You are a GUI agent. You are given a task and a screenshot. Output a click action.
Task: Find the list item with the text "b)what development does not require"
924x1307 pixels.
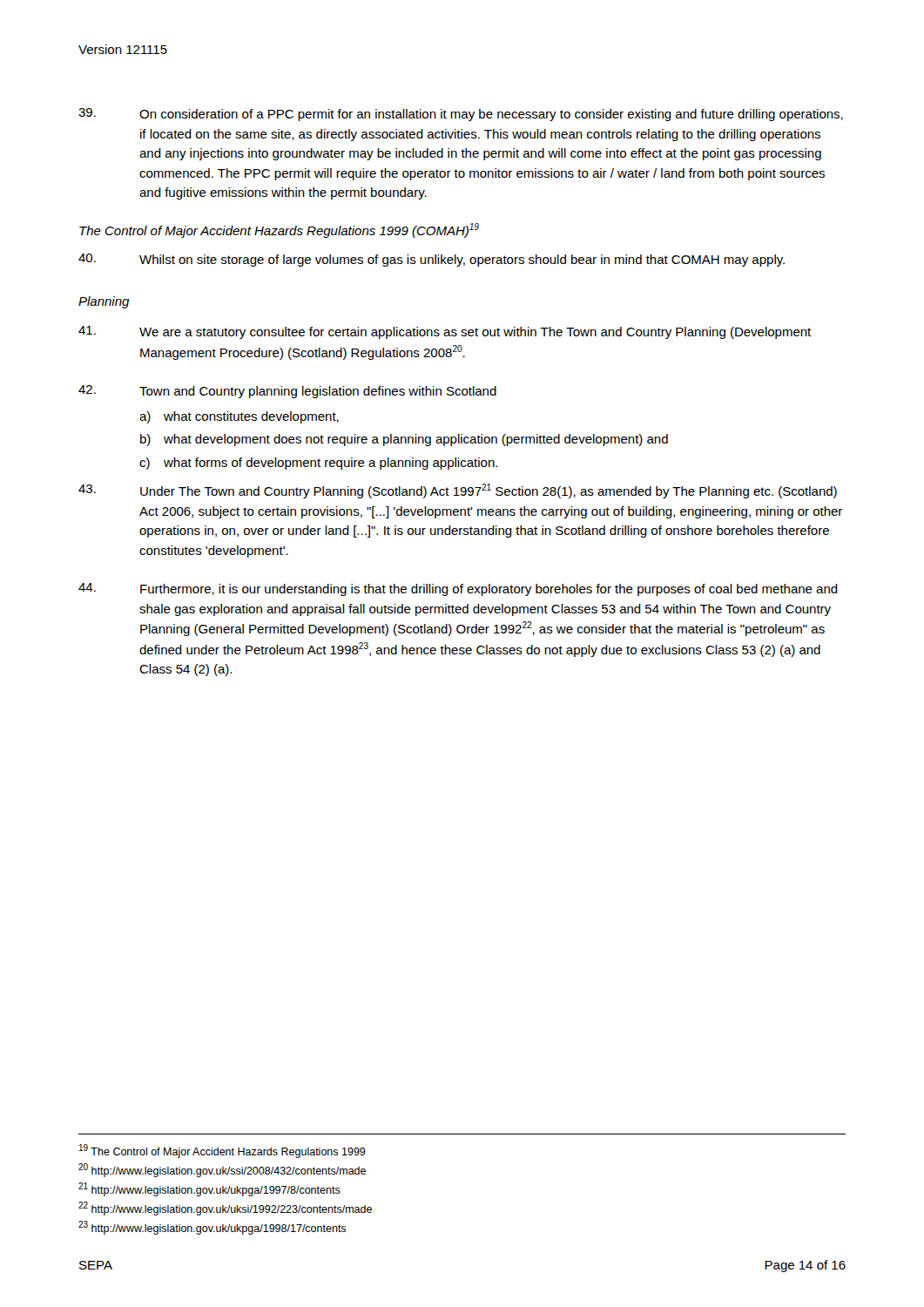coord(404,439)
